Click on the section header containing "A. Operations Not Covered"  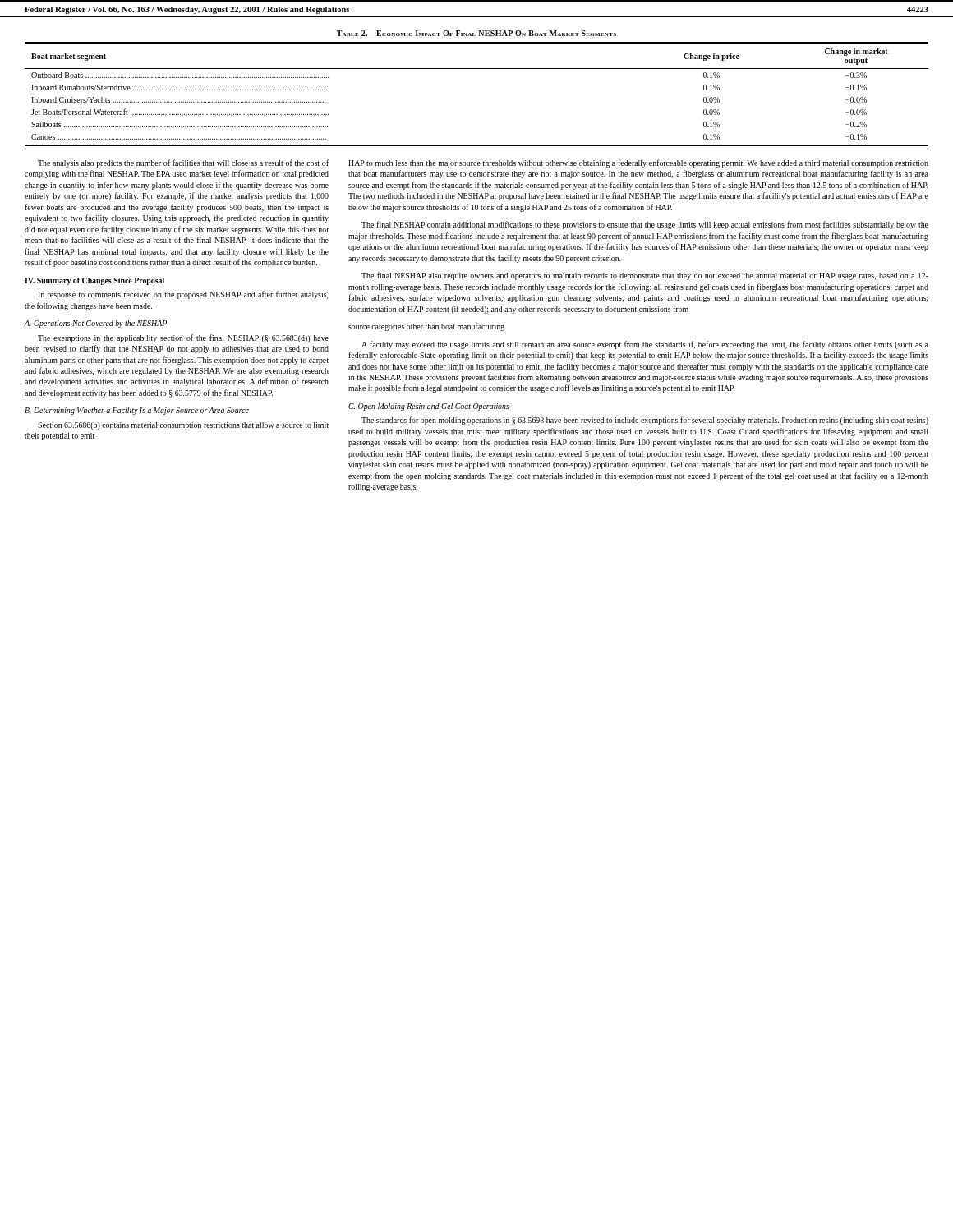96,323
